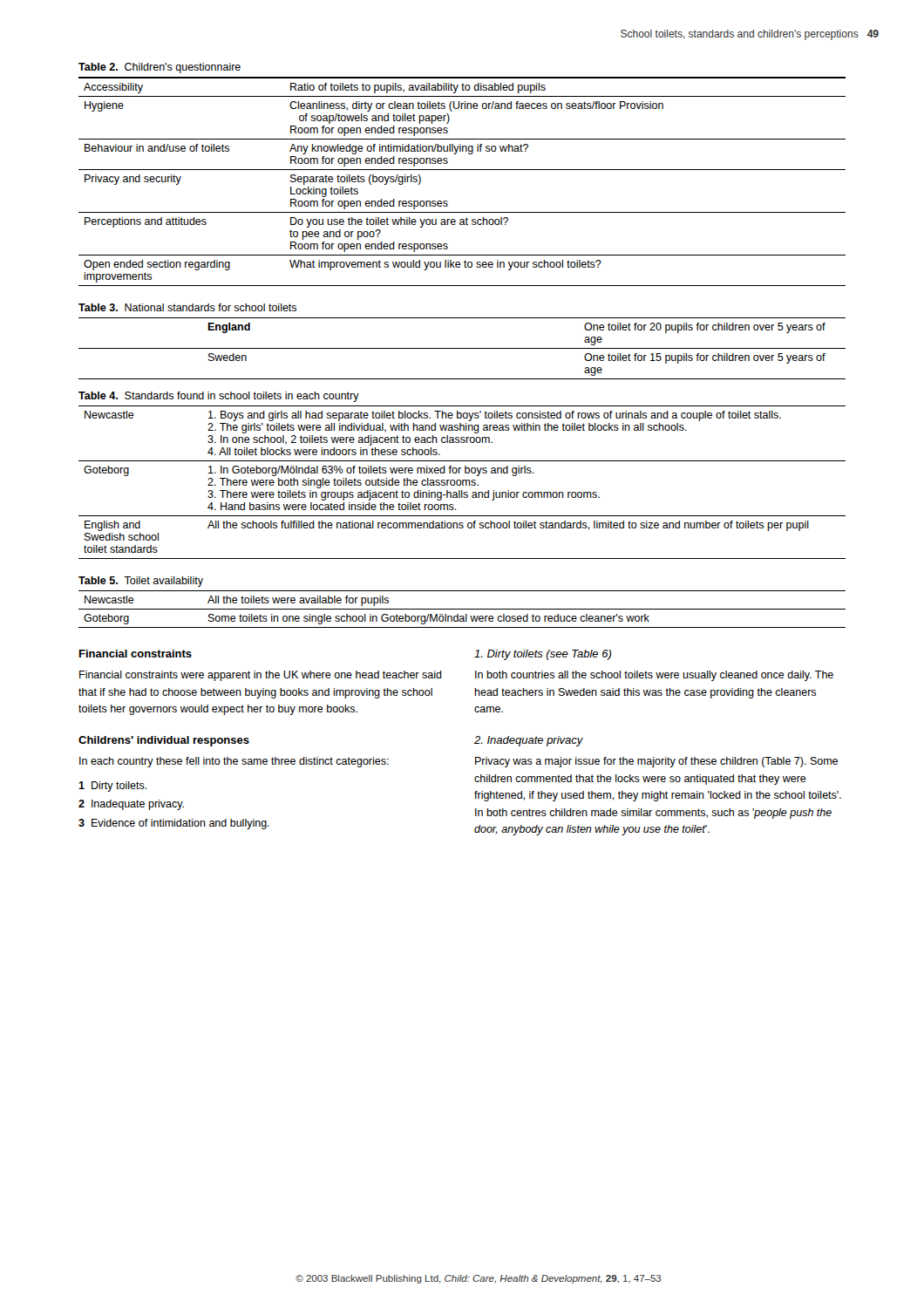The height and width of the screenshot is (1308, 924).
Task: Find the caption that reads "Table 2. Children's questionnaire"
Action: coord(160,67)
